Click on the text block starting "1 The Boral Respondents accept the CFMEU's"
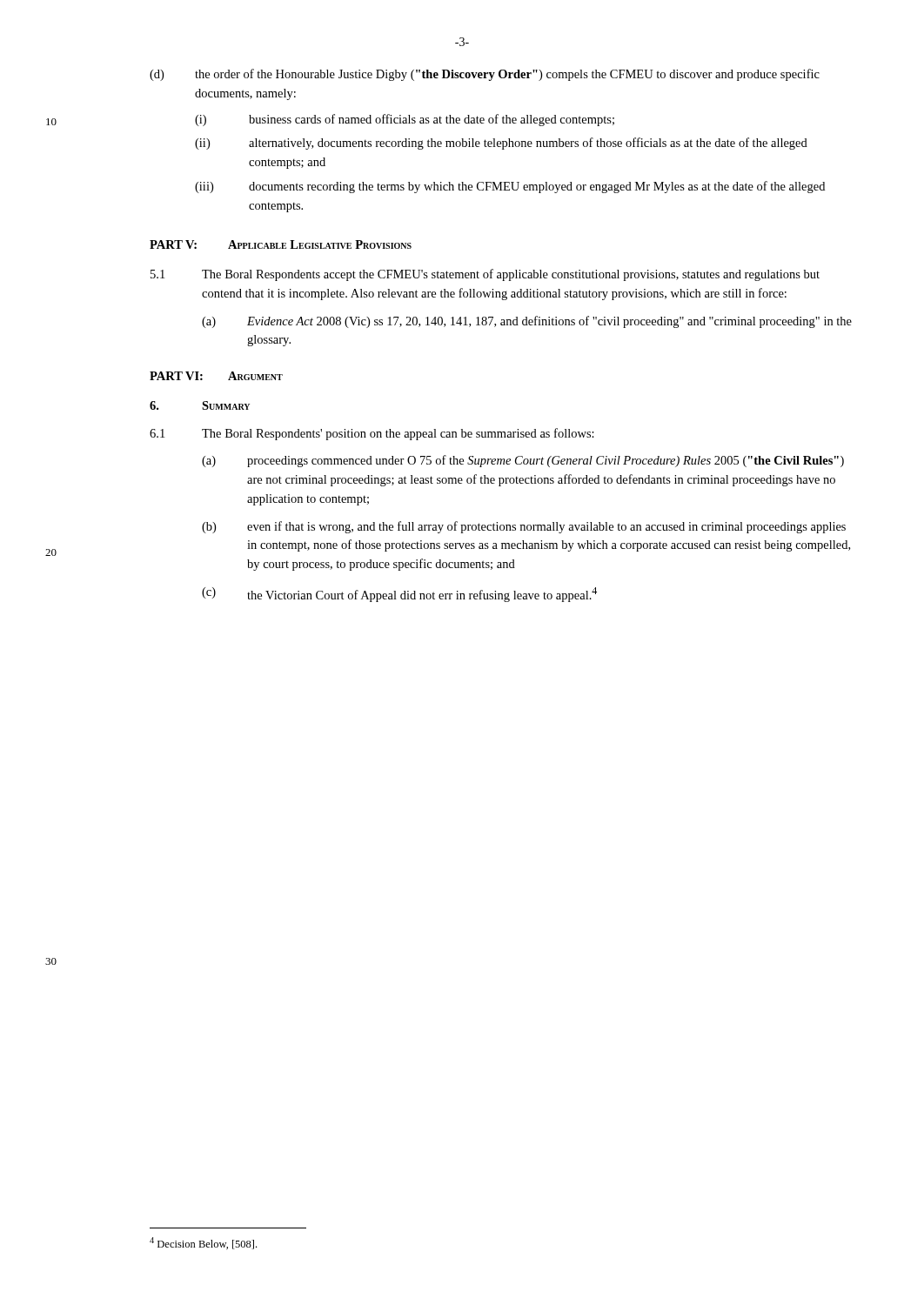The width and height of the screenshot is (924, 1305). 502,284
